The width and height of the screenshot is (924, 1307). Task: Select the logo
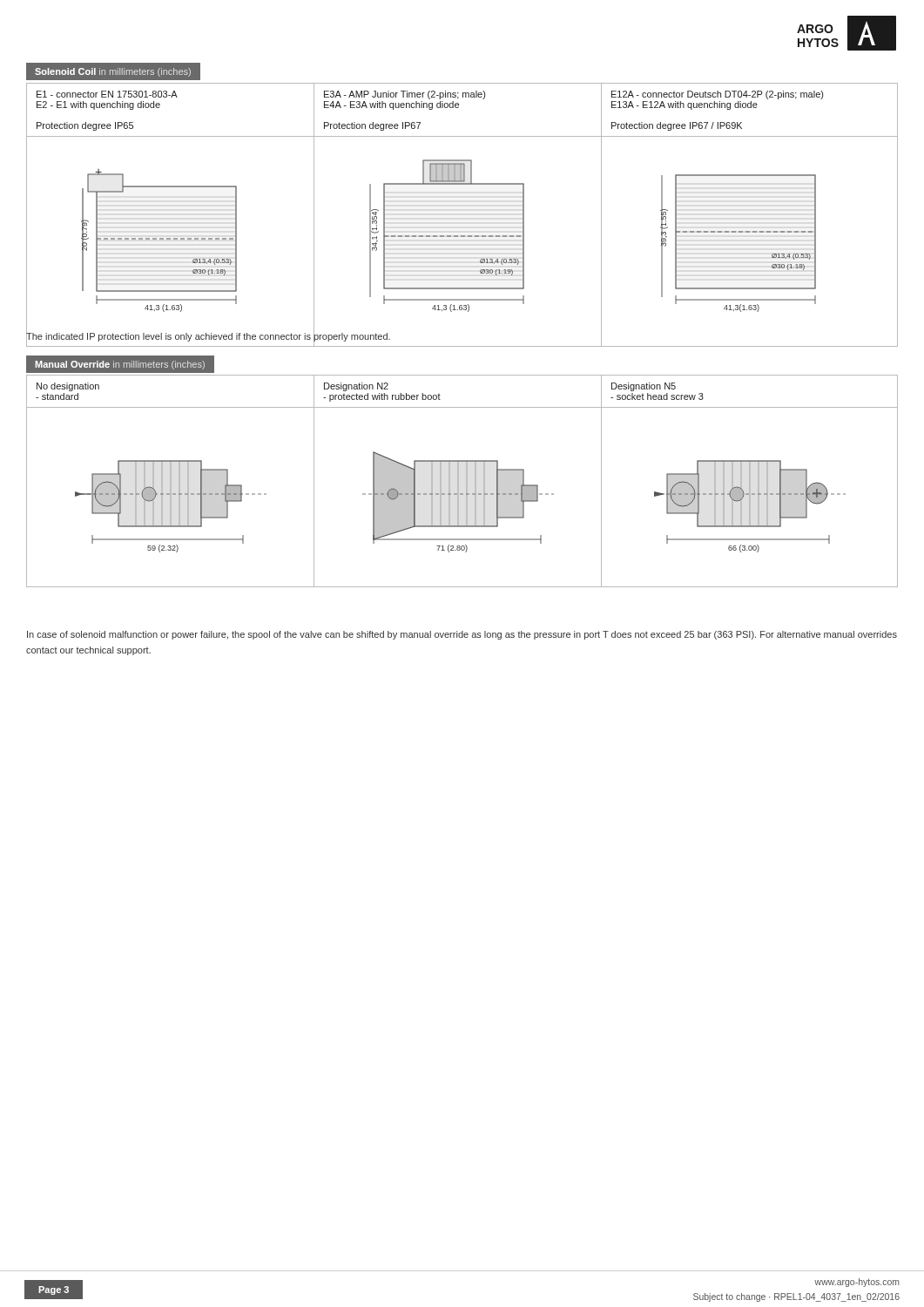pos(847,34)
